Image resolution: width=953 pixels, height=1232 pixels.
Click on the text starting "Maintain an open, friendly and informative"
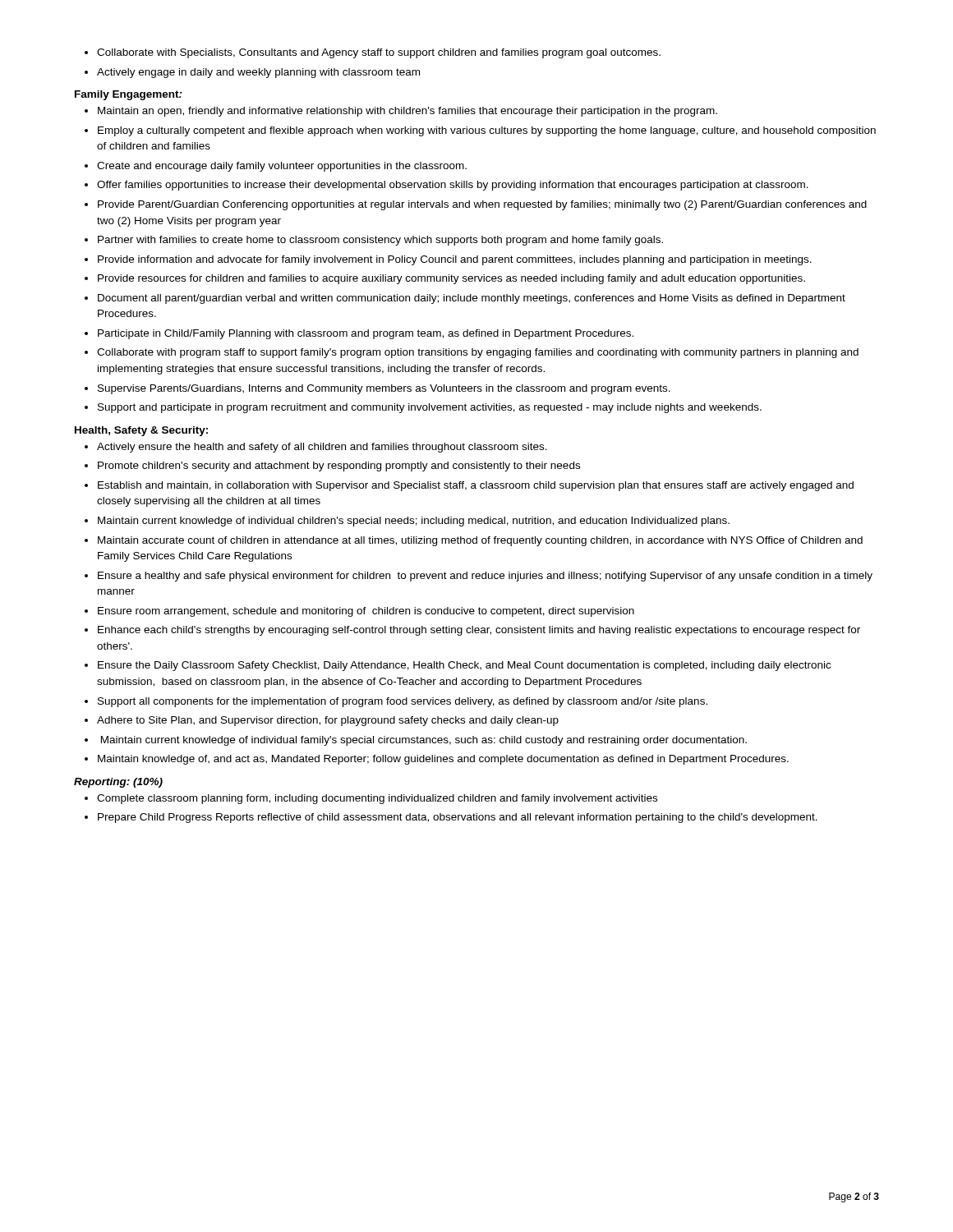coord(476,259)
